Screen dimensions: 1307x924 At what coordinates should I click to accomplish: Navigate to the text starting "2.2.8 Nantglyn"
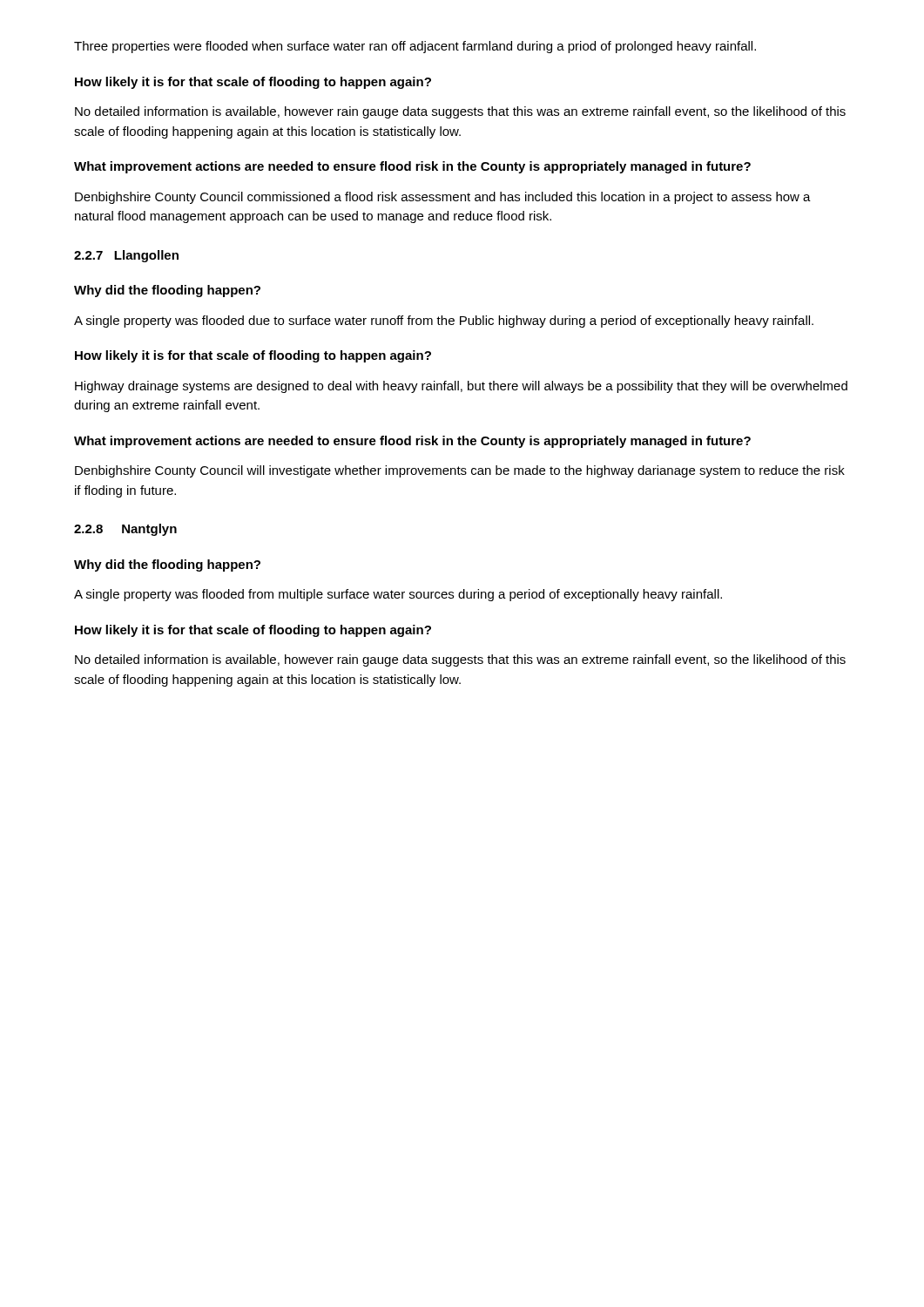click(x=126, y=528)
